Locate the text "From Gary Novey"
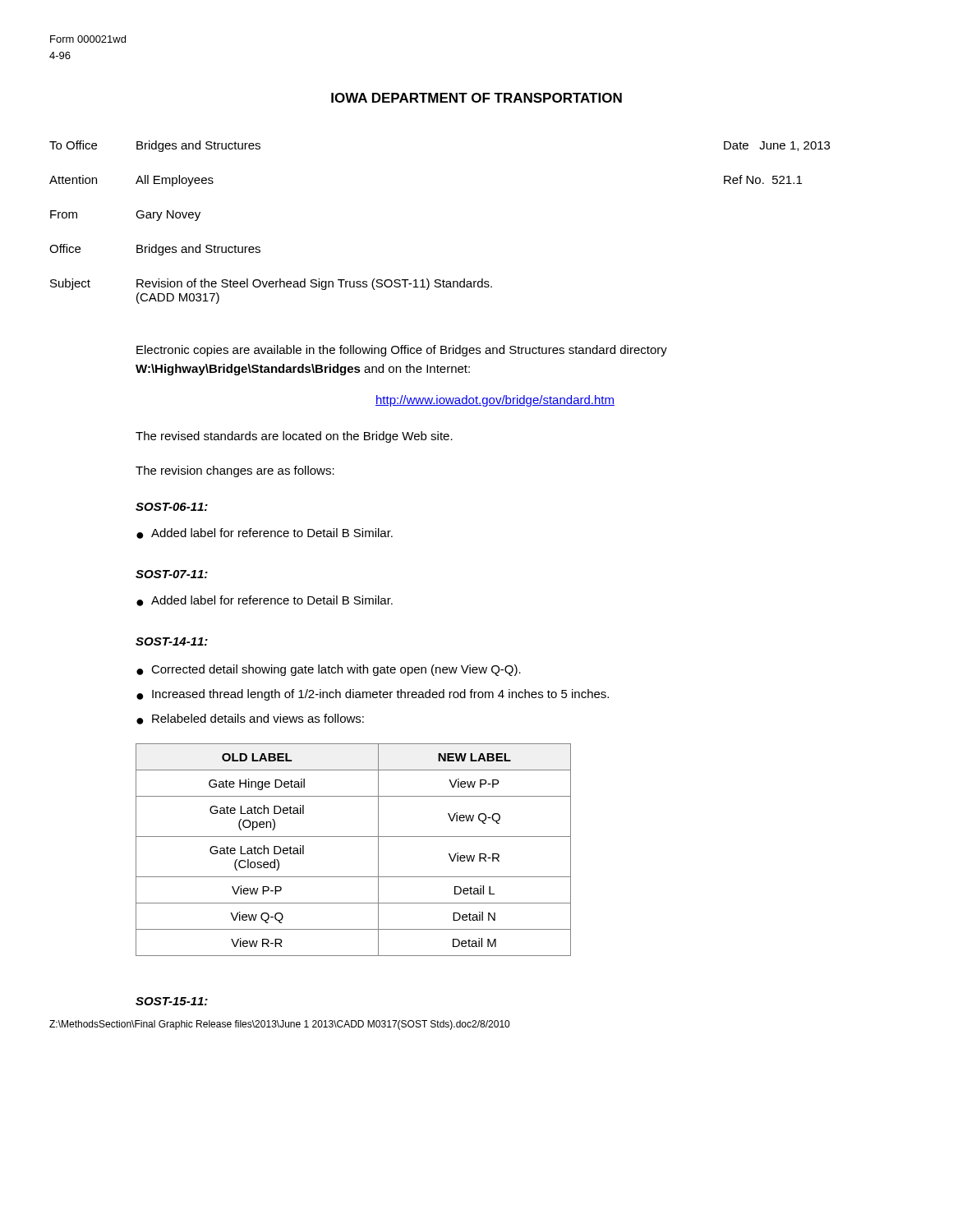Viewport: 953px width, 1232px height. click(x=125, y=214)
